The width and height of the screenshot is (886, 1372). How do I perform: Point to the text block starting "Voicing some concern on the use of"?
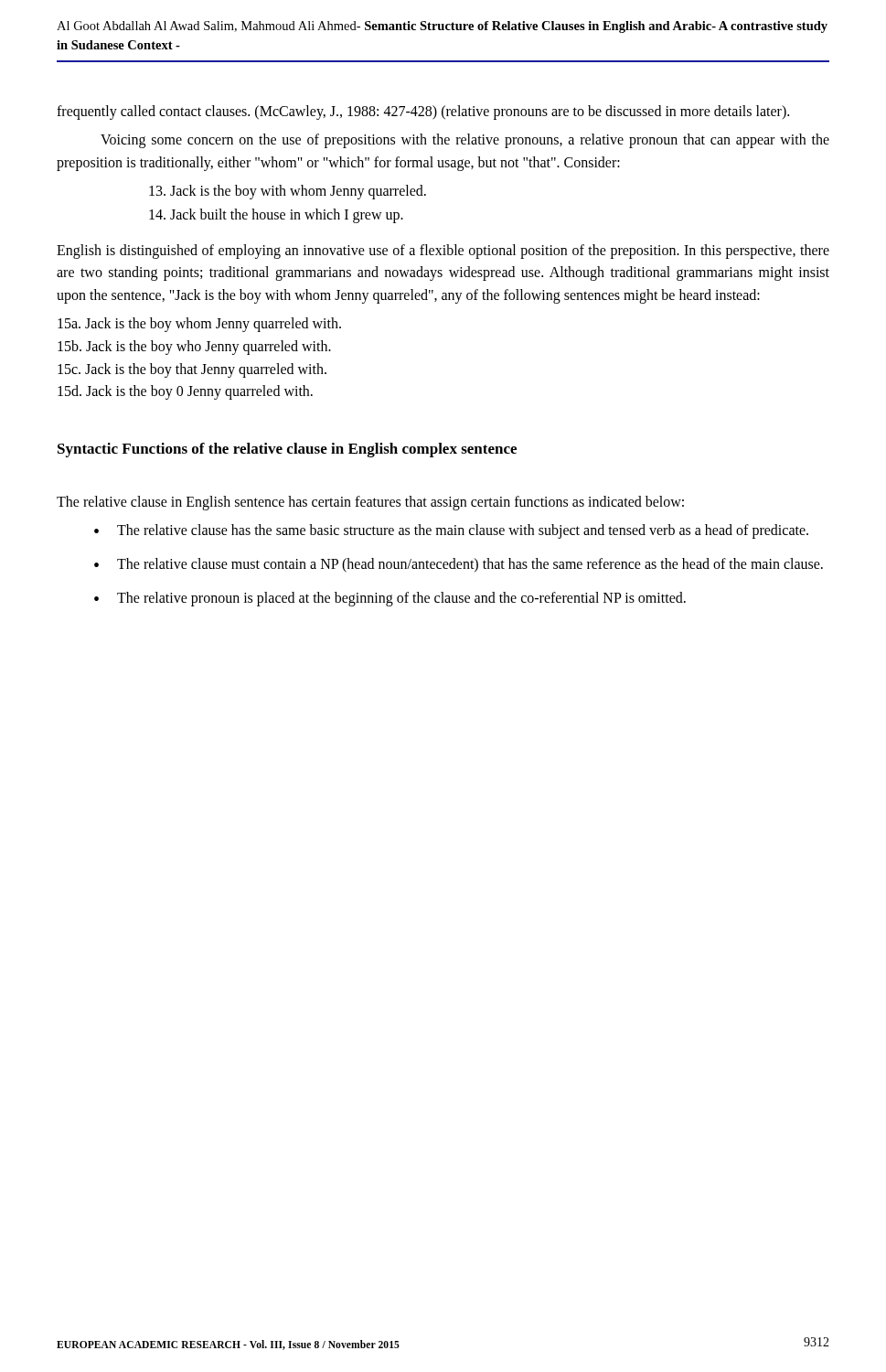click(x=443, y=151)
